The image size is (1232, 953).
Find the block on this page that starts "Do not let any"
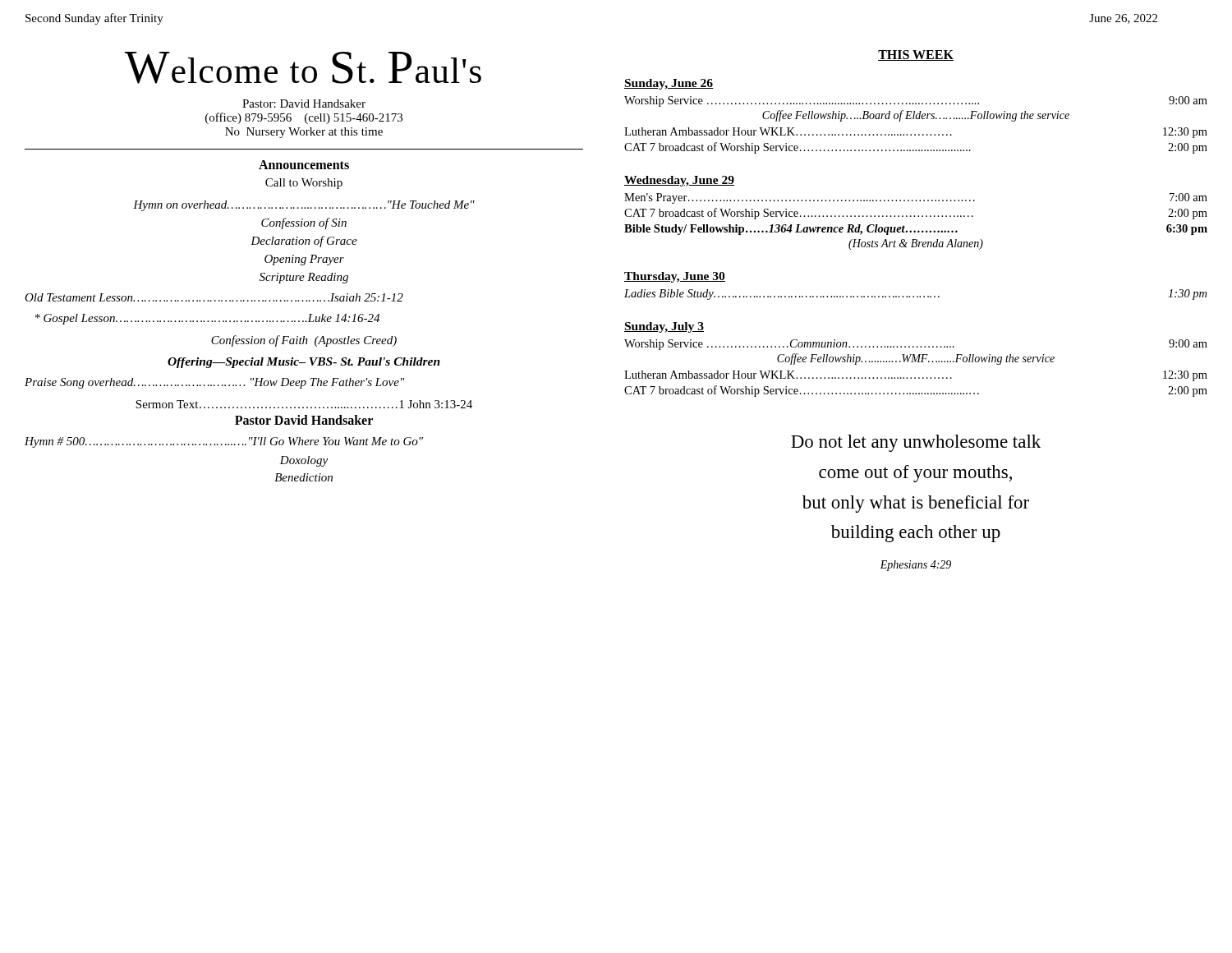(916, 501)
